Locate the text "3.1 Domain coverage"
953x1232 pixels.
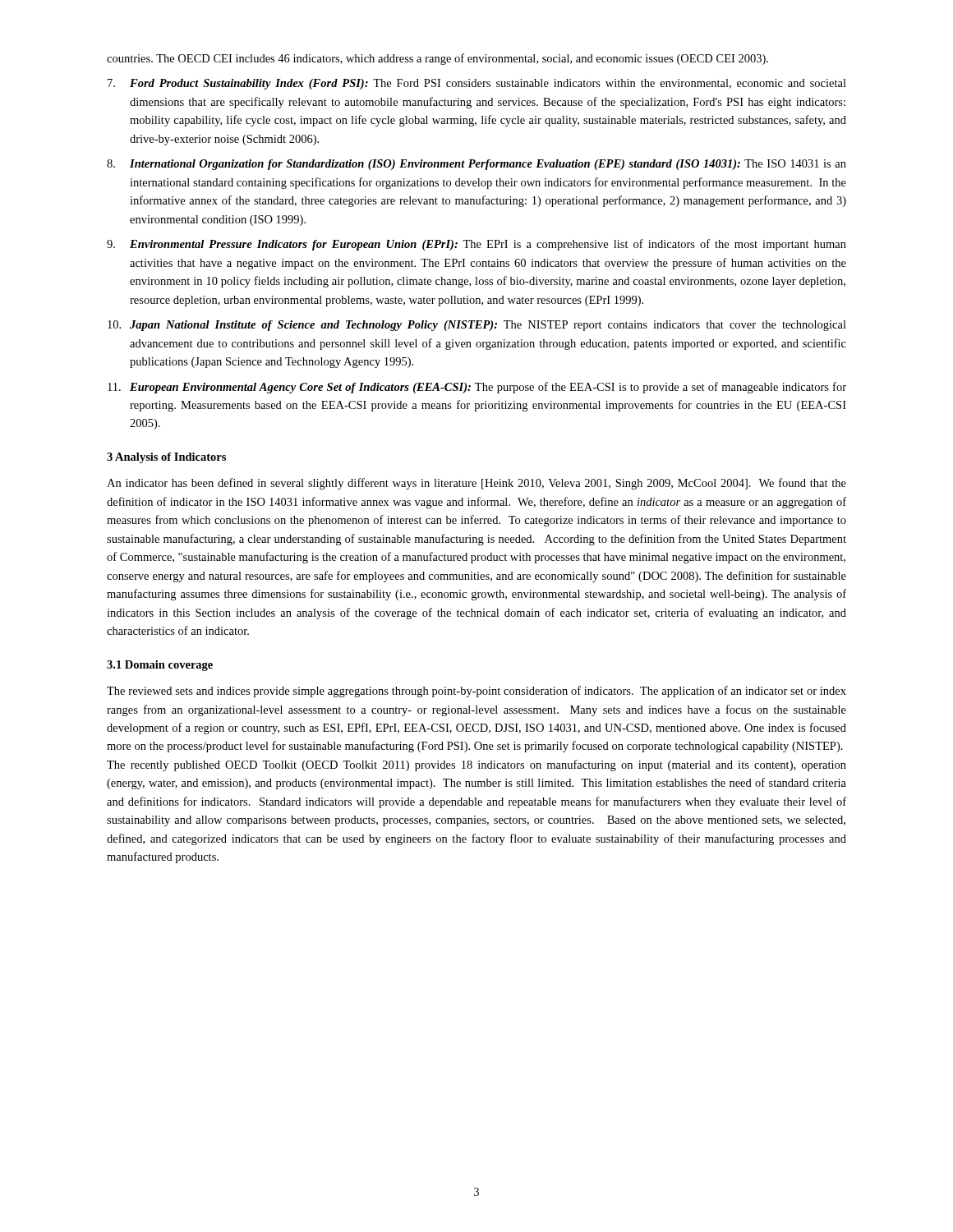[x=160, y=666]
